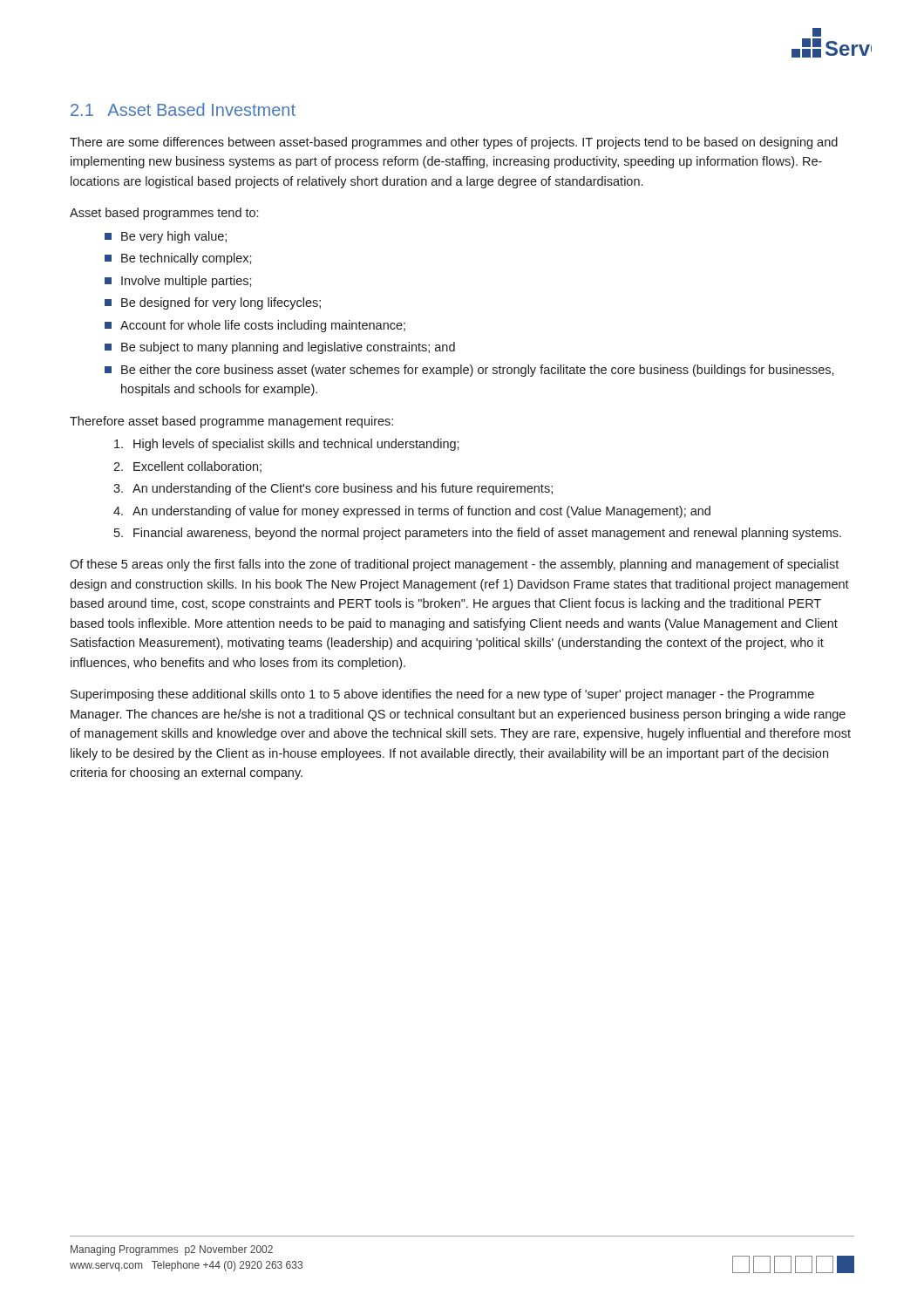Find the section header
Screen dimensions: 1308x924
(x=183, y=110)
